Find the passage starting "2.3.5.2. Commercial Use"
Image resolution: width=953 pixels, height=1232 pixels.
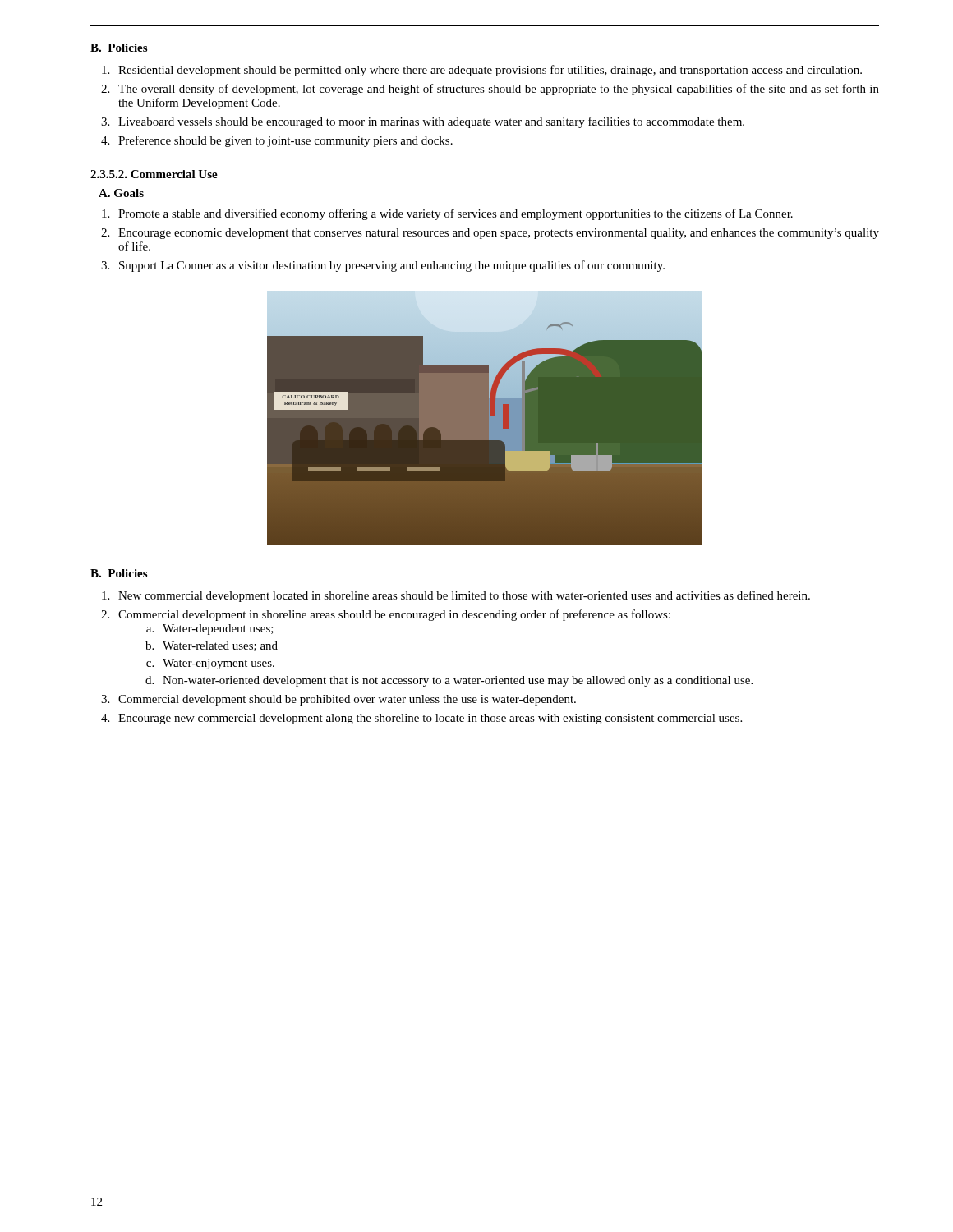tap(154, 174)
